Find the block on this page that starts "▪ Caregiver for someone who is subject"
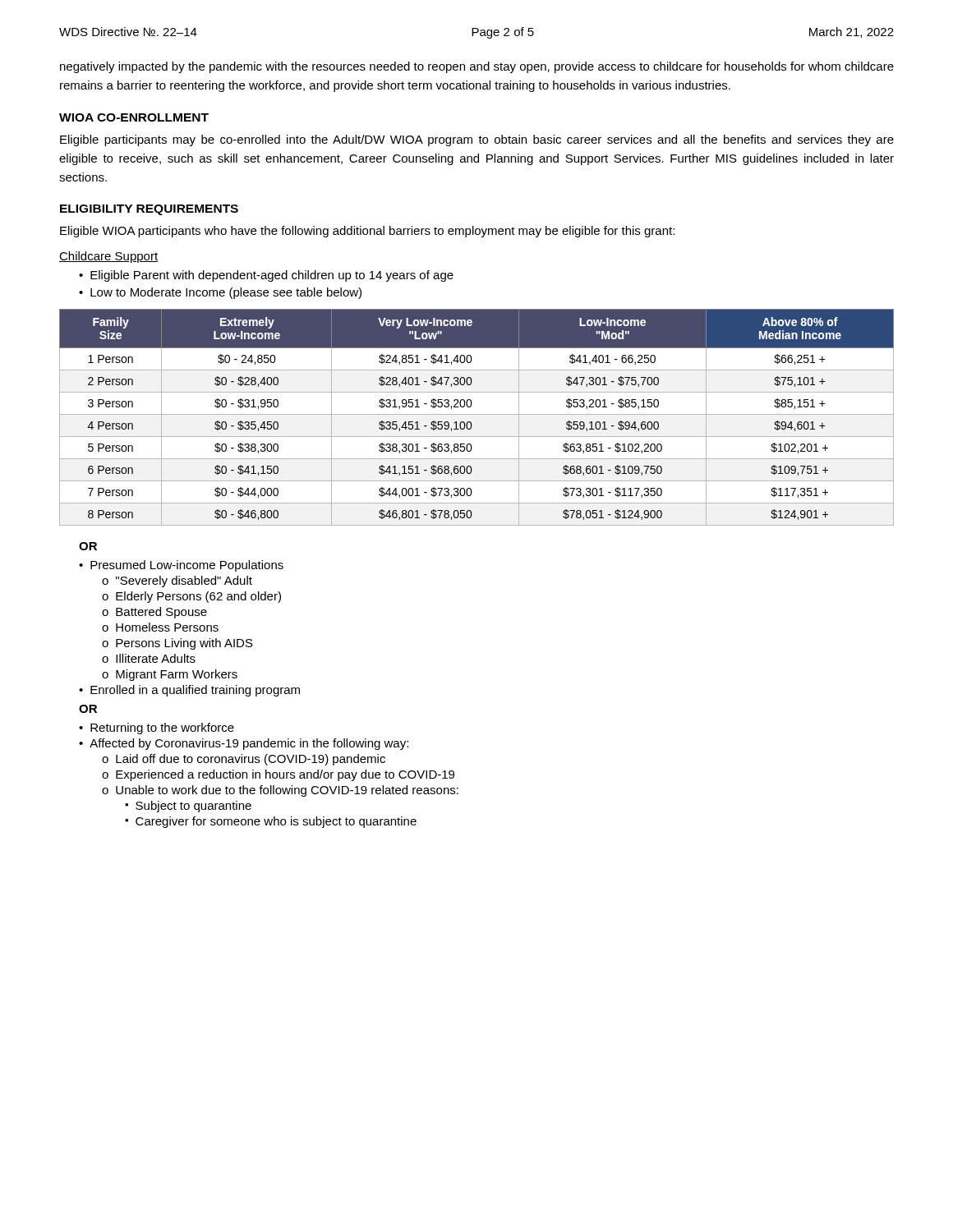The width and height of the screenshot is (953, 1232). 271,821
